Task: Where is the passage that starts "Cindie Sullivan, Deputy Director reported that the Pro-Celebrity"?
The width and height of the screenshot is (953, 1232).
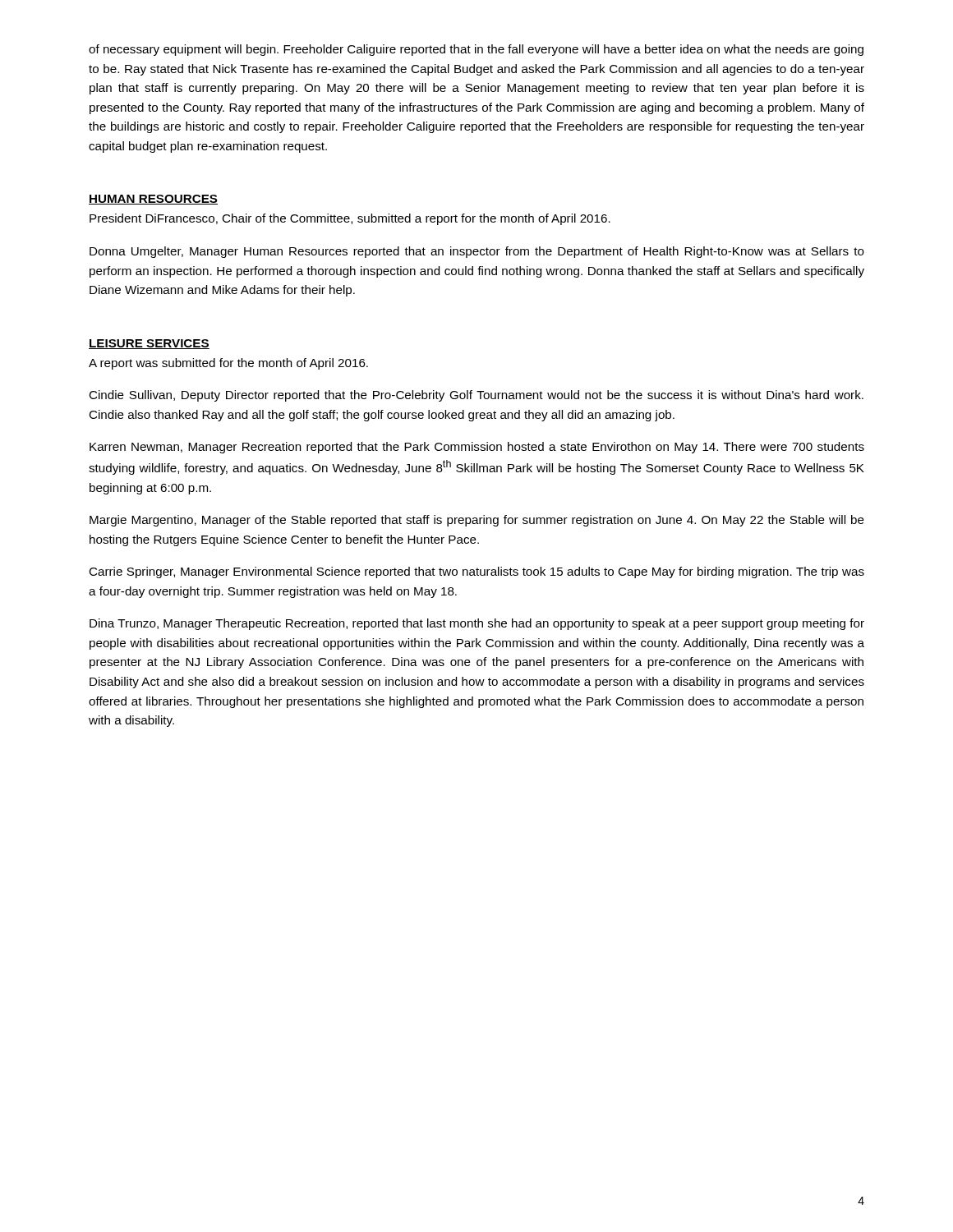Action: [476, 404]
